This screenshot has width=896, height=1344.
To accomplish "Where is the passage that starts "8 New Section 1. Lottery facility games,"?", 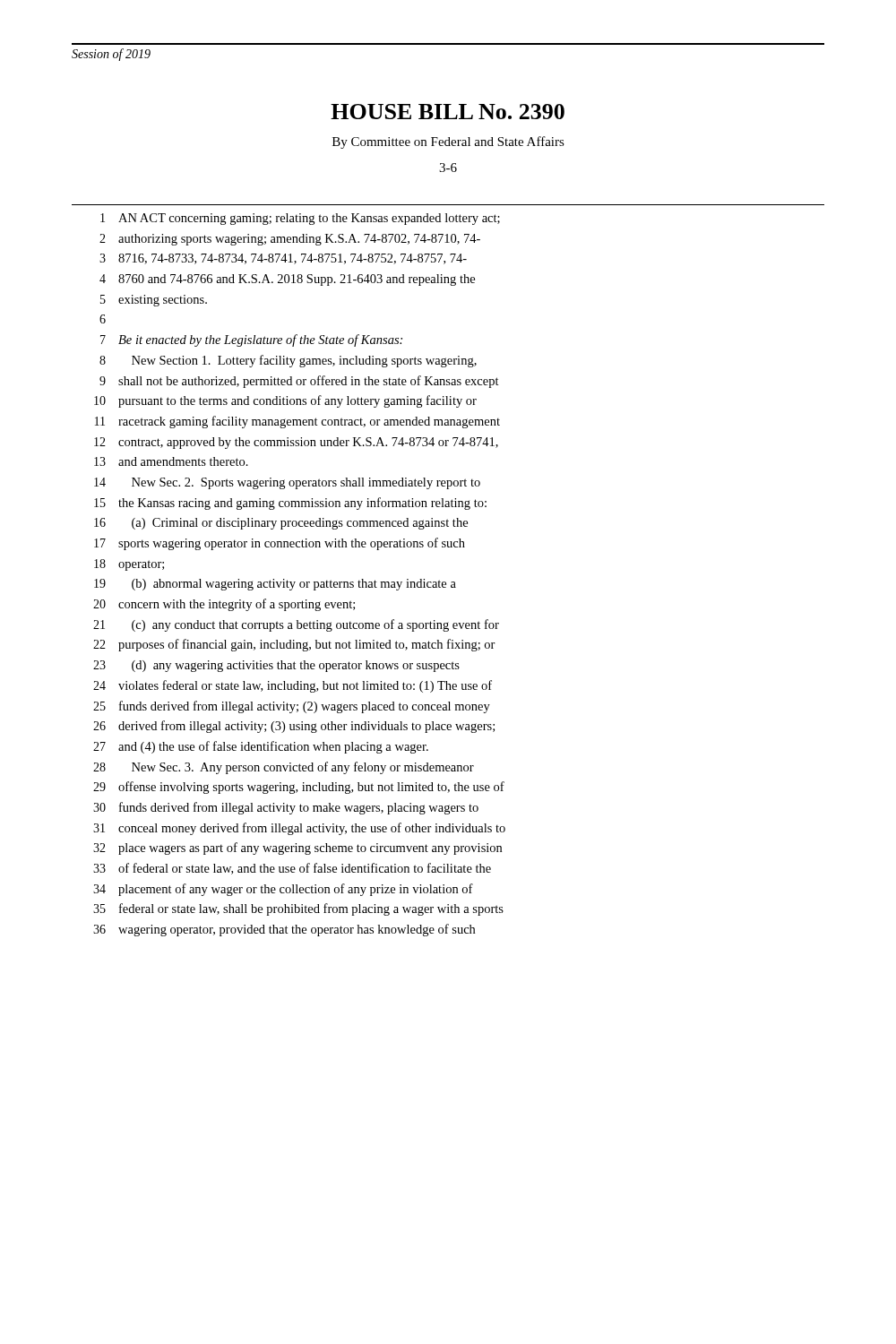I will click(448, 411).
